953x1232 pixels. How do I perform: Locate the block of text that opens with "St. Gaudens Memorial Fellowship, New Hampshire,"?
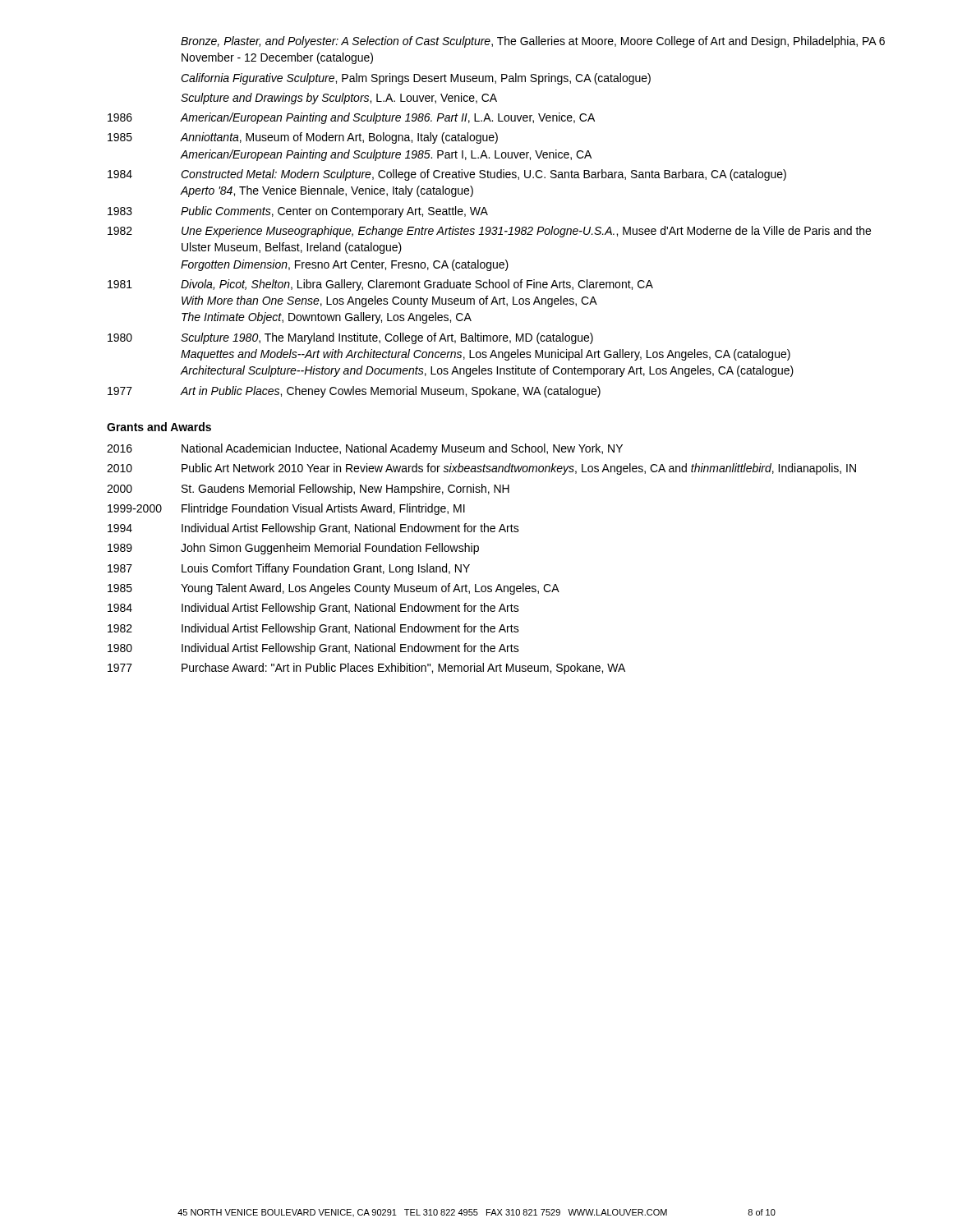[x=345, y=488]
